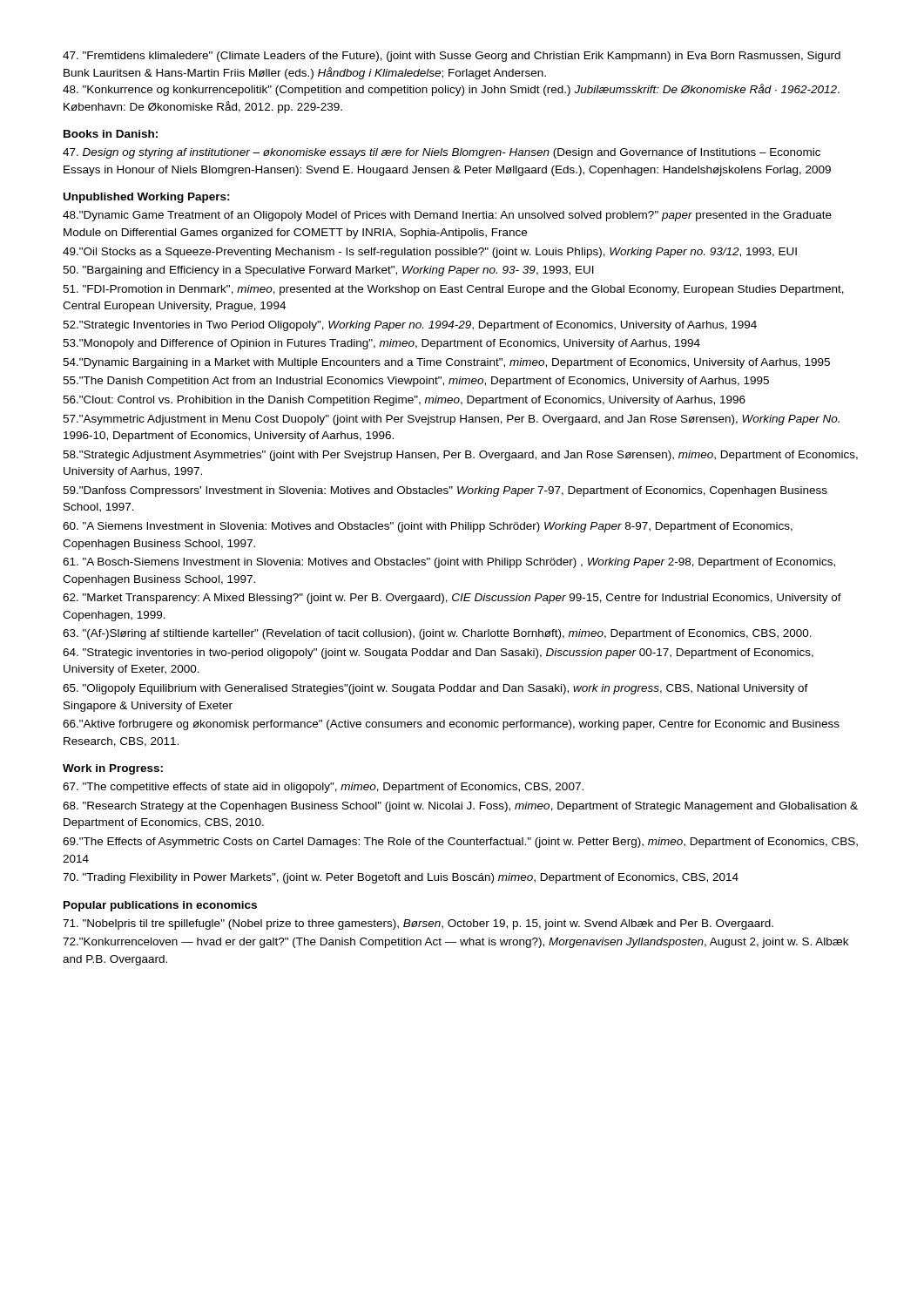Locate the block of text that opens with "53."Monopoly and Difference of"
Screen dimensions: 1307x924
[x=381, y=343]
